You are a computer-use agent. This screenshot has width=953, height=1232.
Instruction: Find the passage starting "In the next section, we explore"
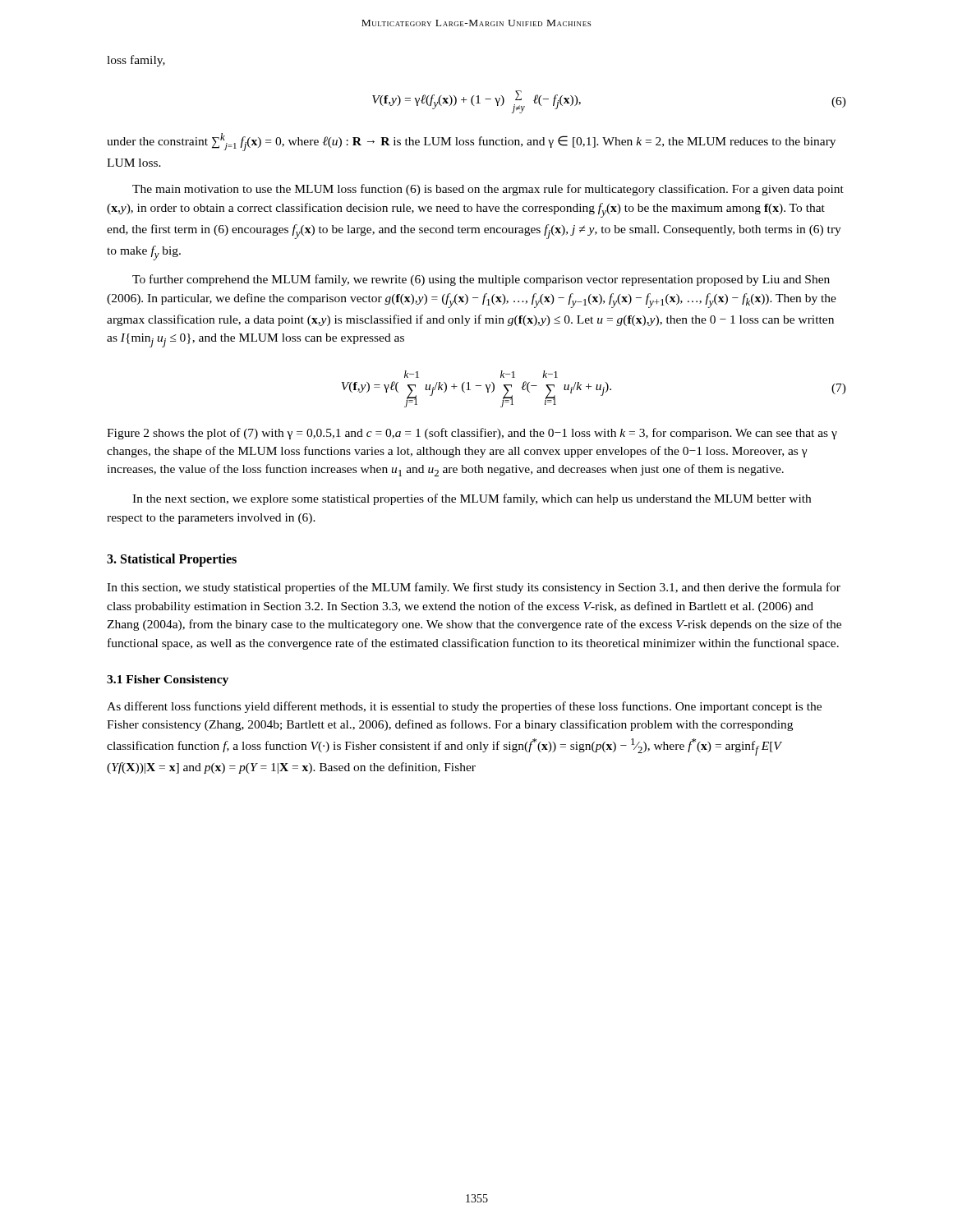point(476,508)
